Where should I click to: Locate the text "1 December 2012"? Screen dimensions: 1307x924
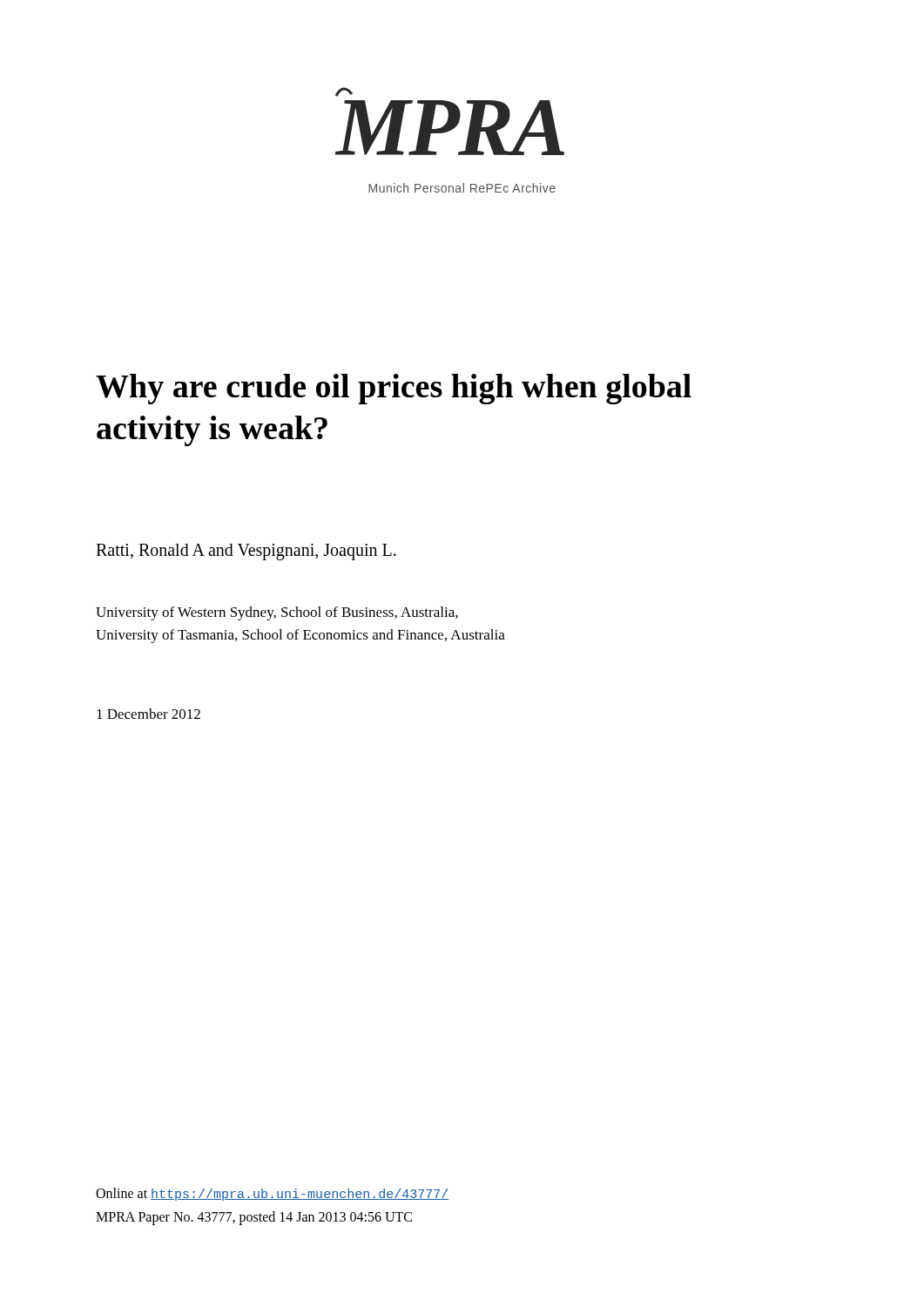[148, 714]
